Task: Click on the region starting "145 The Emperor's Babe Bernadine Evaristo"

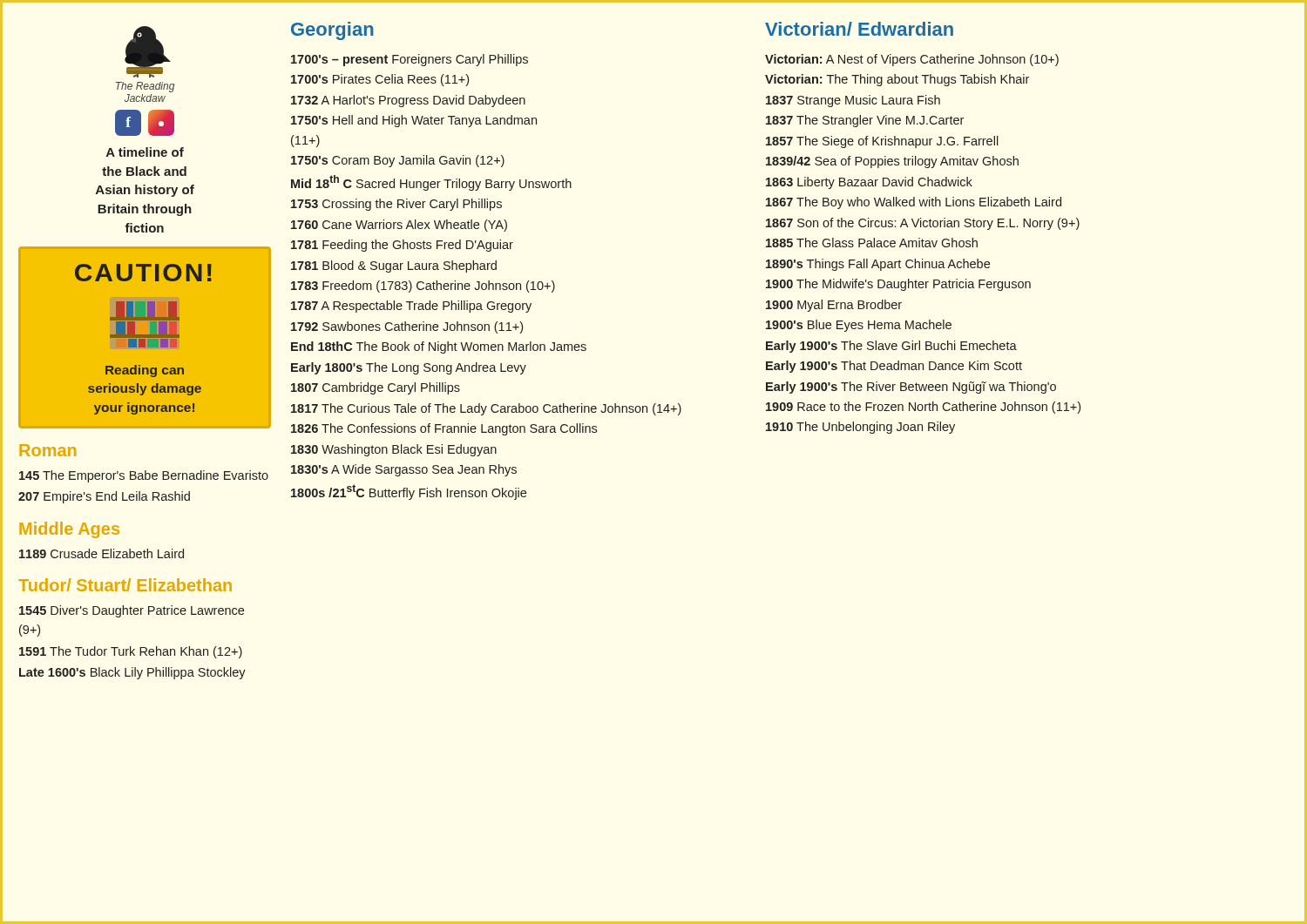Action: point(143,475)
